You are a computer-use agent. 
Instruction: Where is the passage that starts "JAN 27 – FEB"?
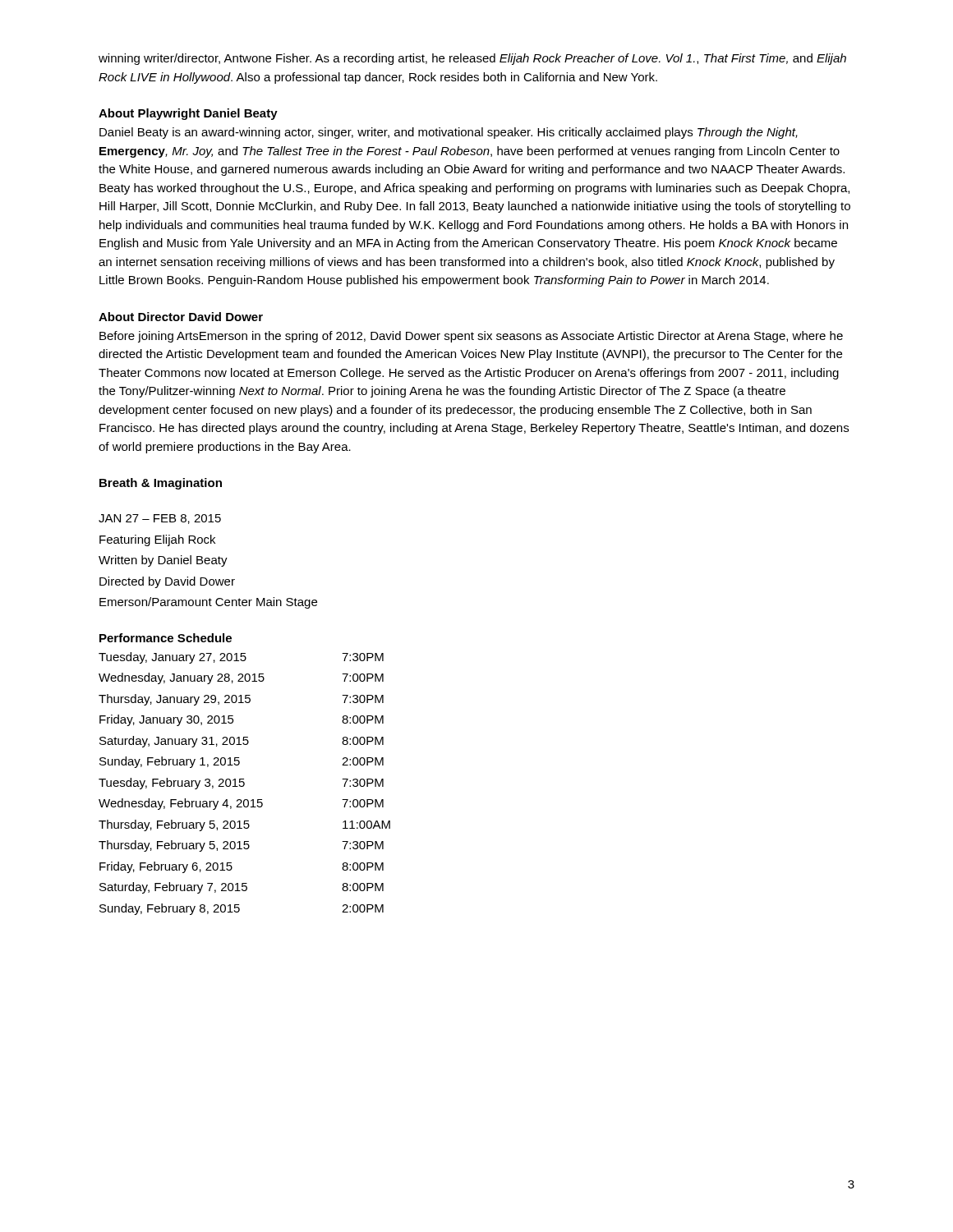click(x=160, y=519)
